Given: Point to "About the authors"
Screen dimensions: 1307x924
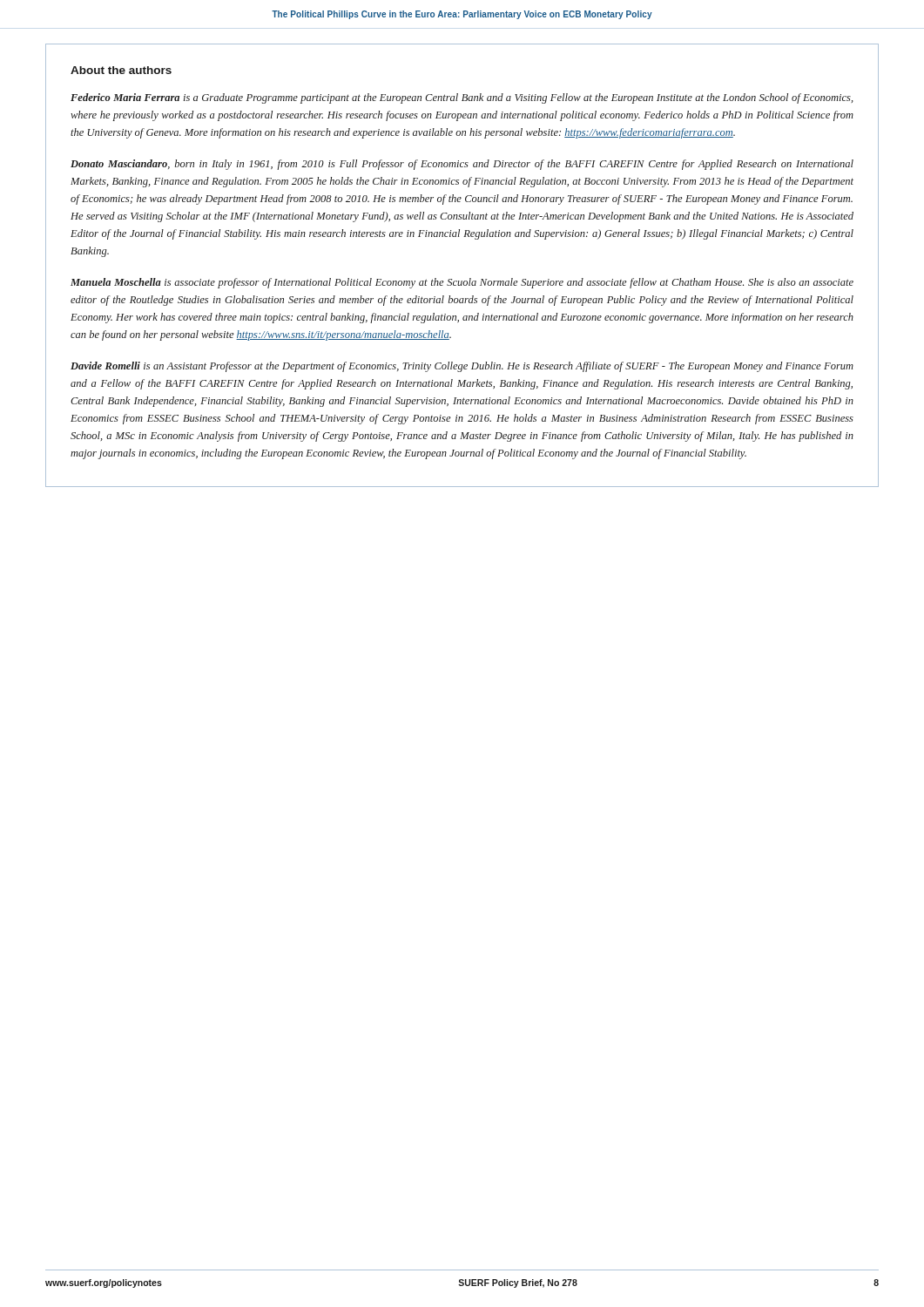Looking at the screenshot, I should (121, 70).
